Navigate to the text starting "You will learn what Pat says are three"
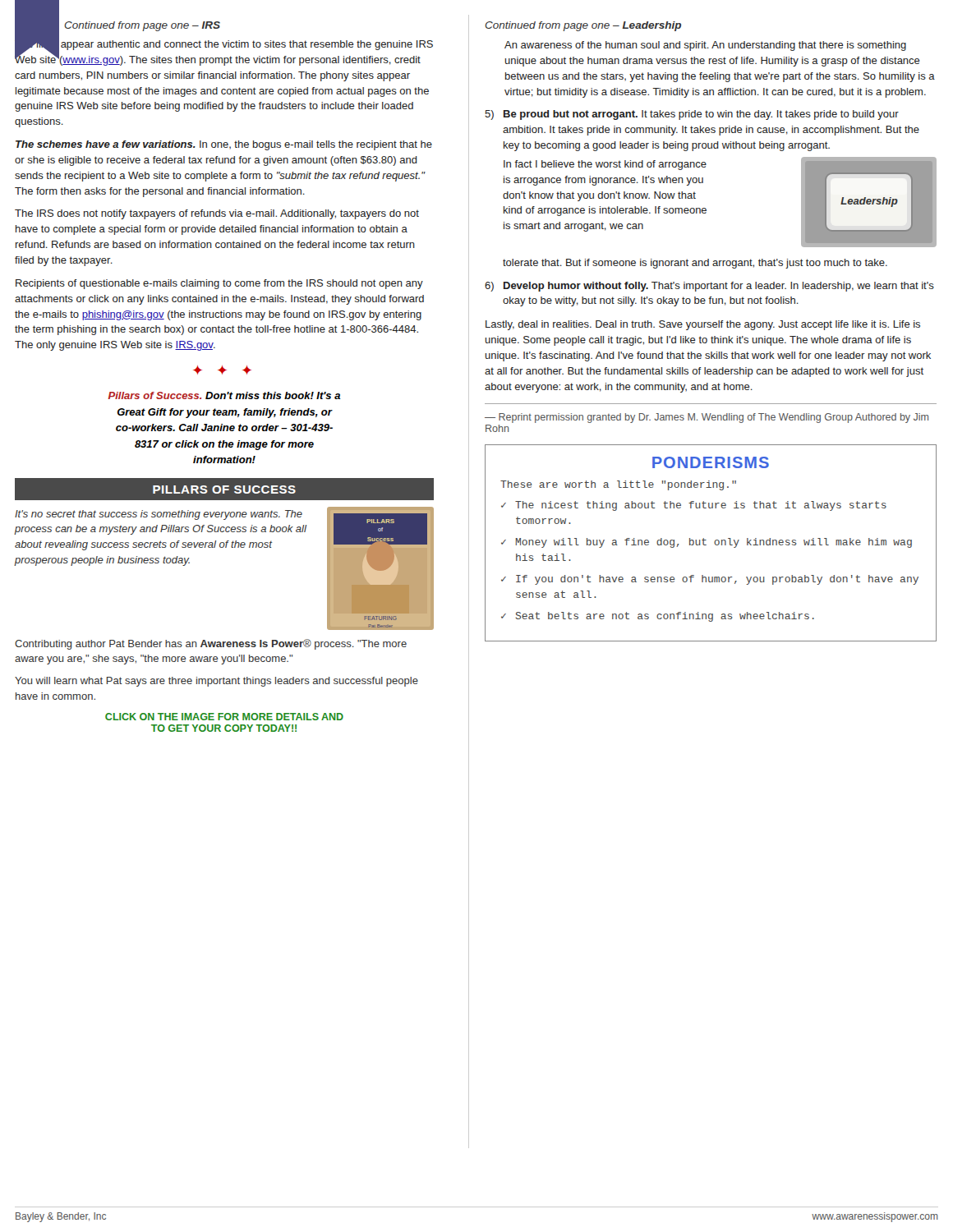 [216, 688]
